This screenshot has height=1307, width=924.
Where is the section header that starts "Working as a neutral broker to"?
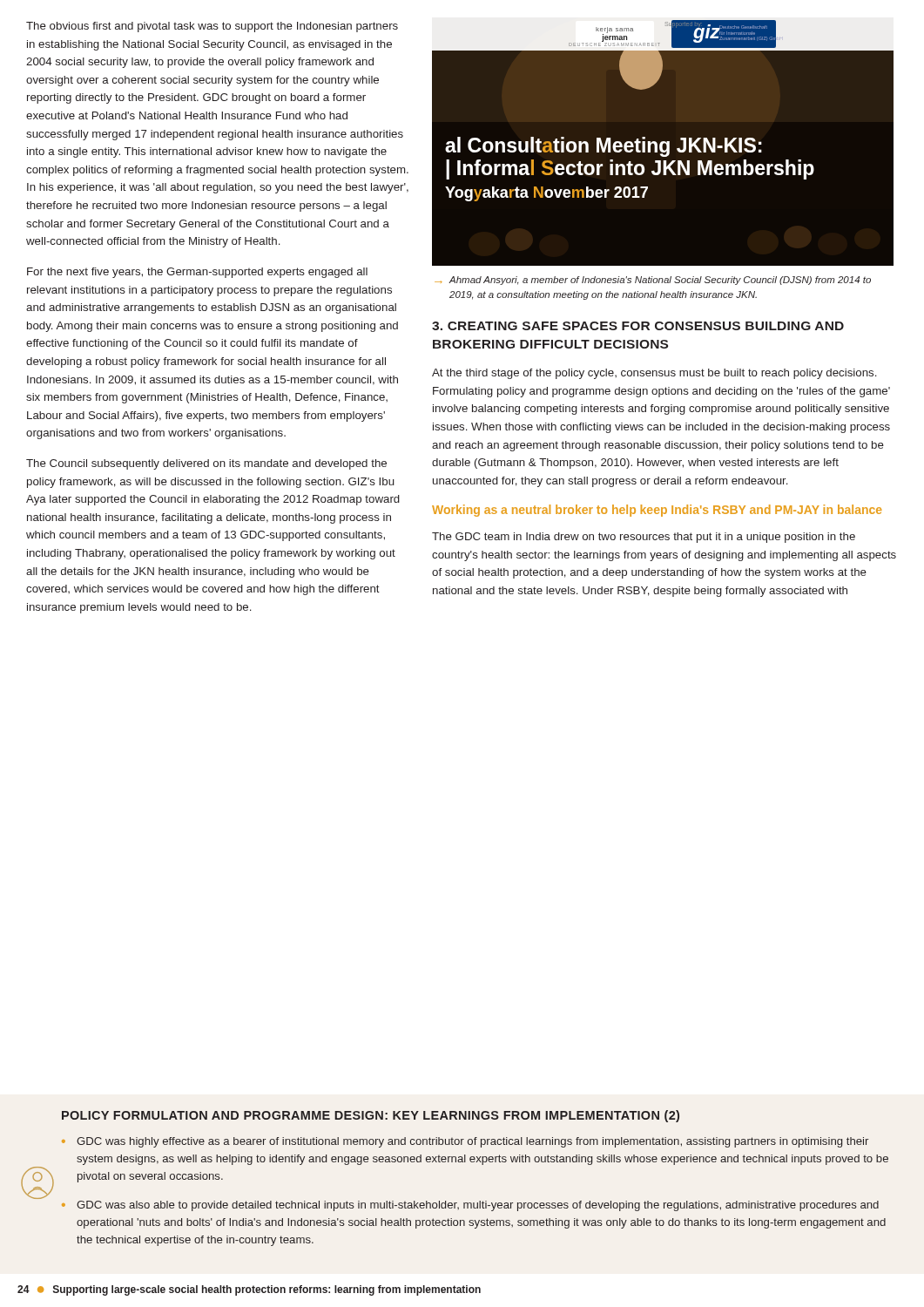click(x=657, y=510)
